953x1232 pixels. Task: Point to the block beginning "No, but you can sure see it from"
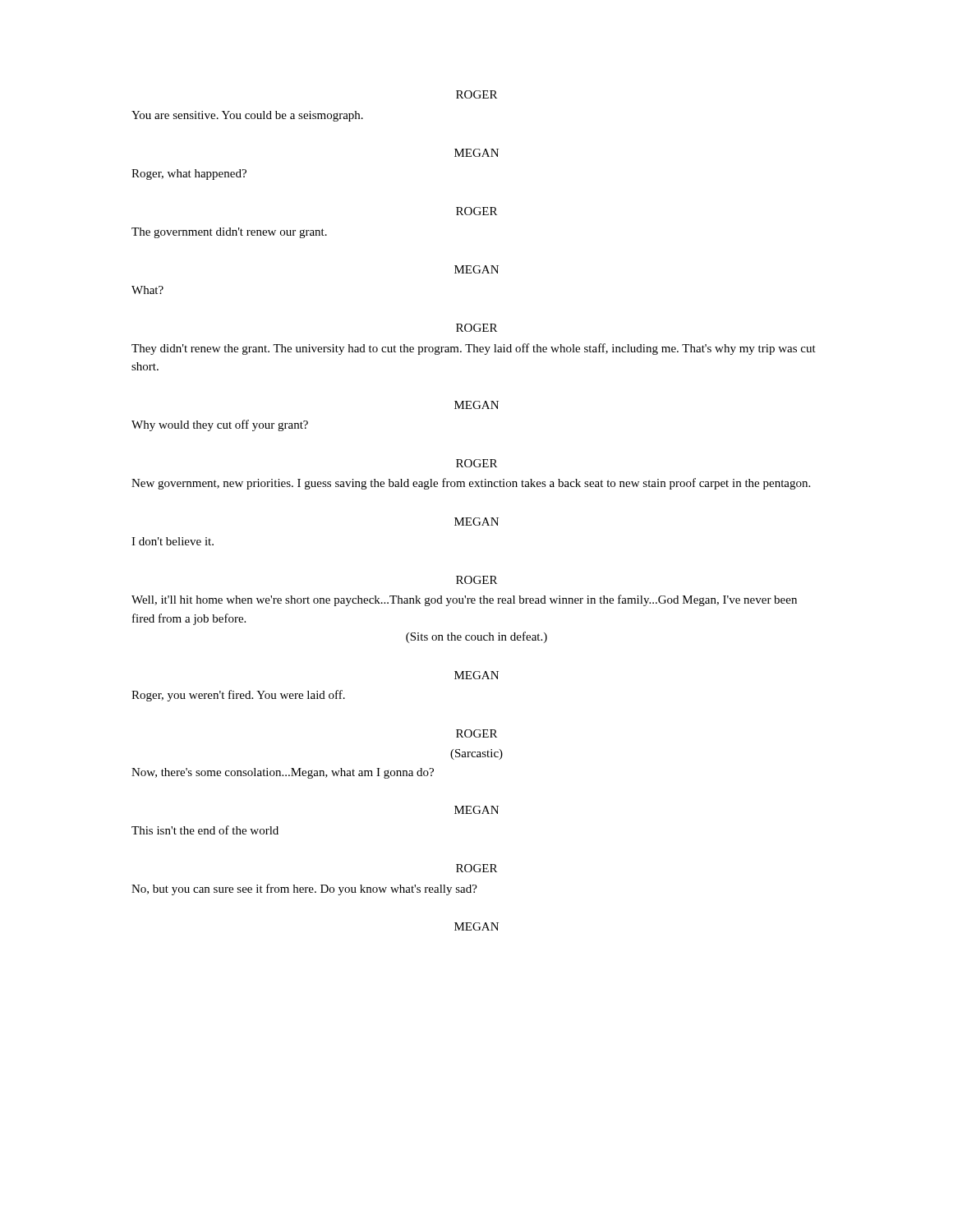304,888
